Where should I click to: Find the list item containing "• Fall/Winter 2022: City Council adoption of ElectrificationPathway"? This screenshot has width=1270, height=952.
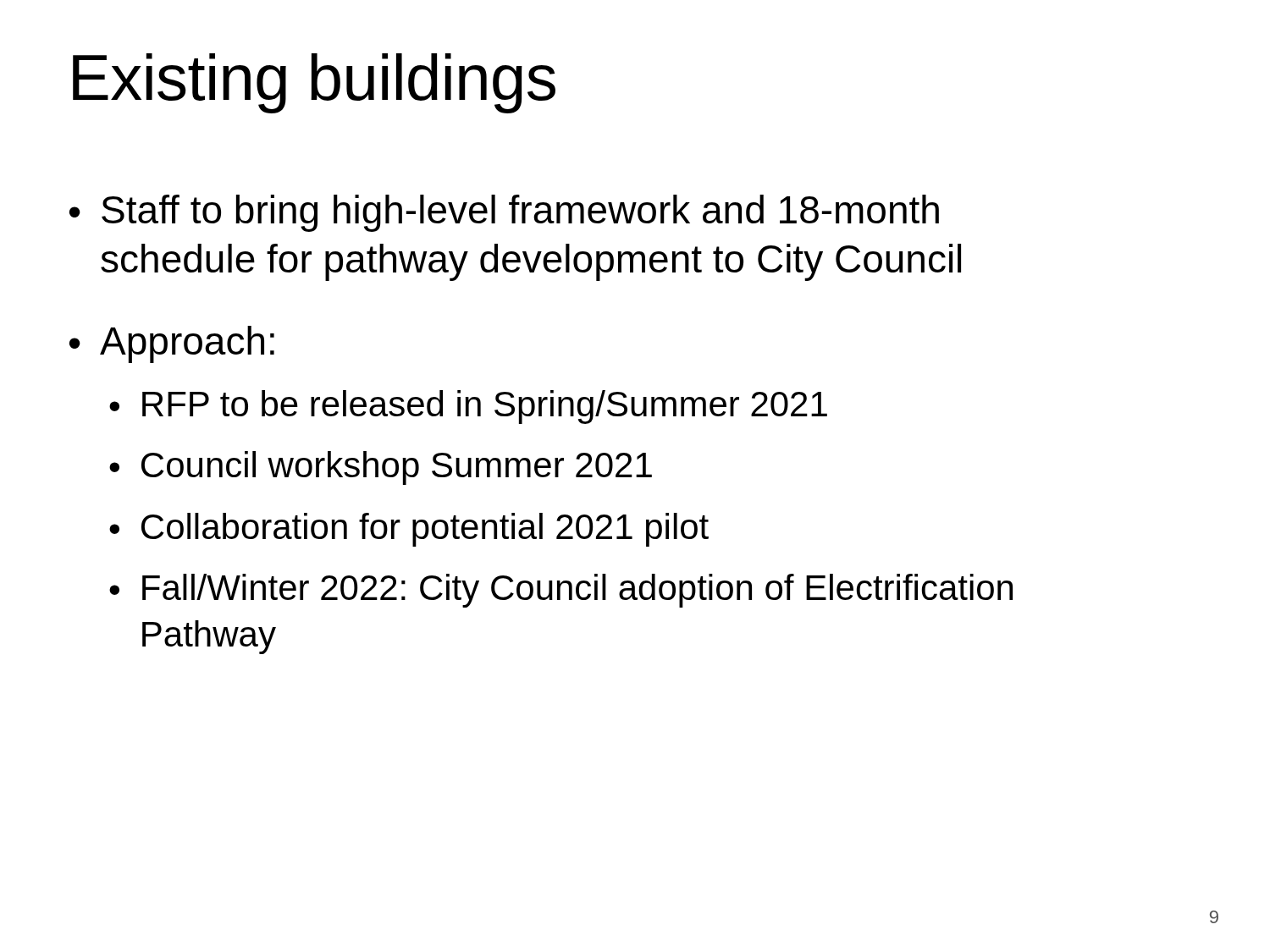pos(562,612)
